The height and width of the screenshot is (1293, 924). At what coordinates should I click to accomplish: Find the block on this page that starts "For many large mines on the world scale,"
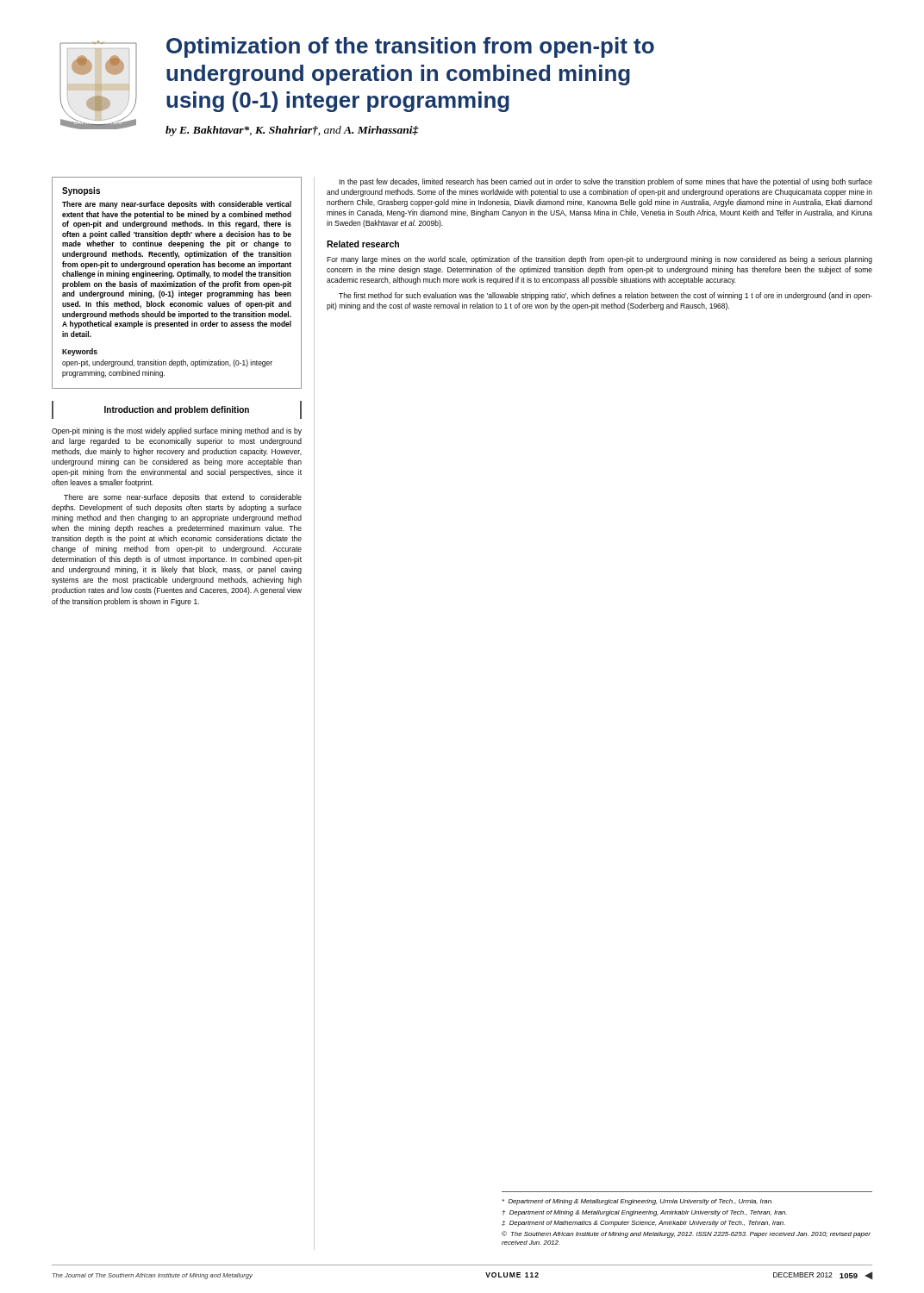(599, 270)
